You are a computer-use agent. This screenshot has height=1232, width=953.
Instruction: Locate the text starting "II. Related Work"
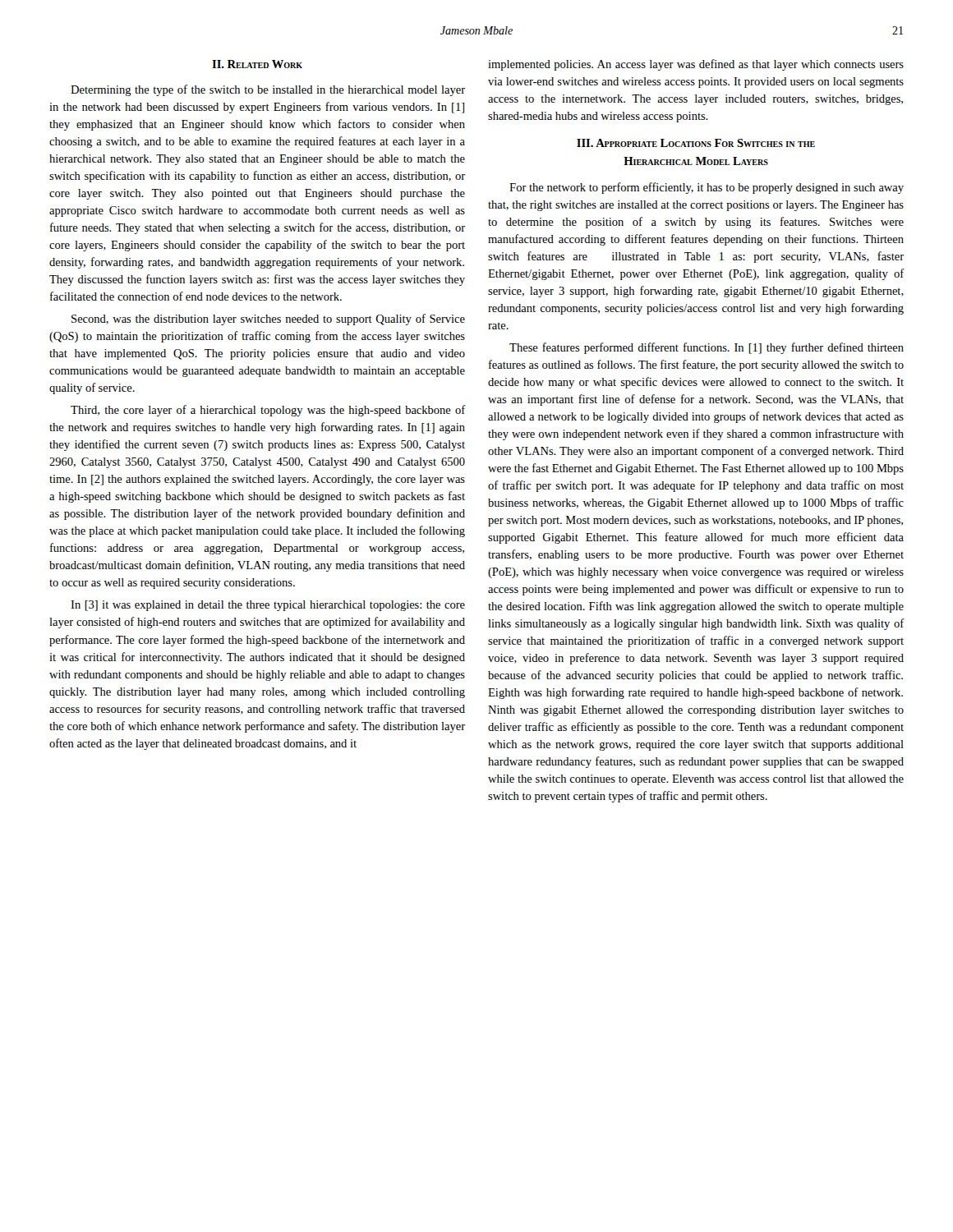click(x=257, y=64)
